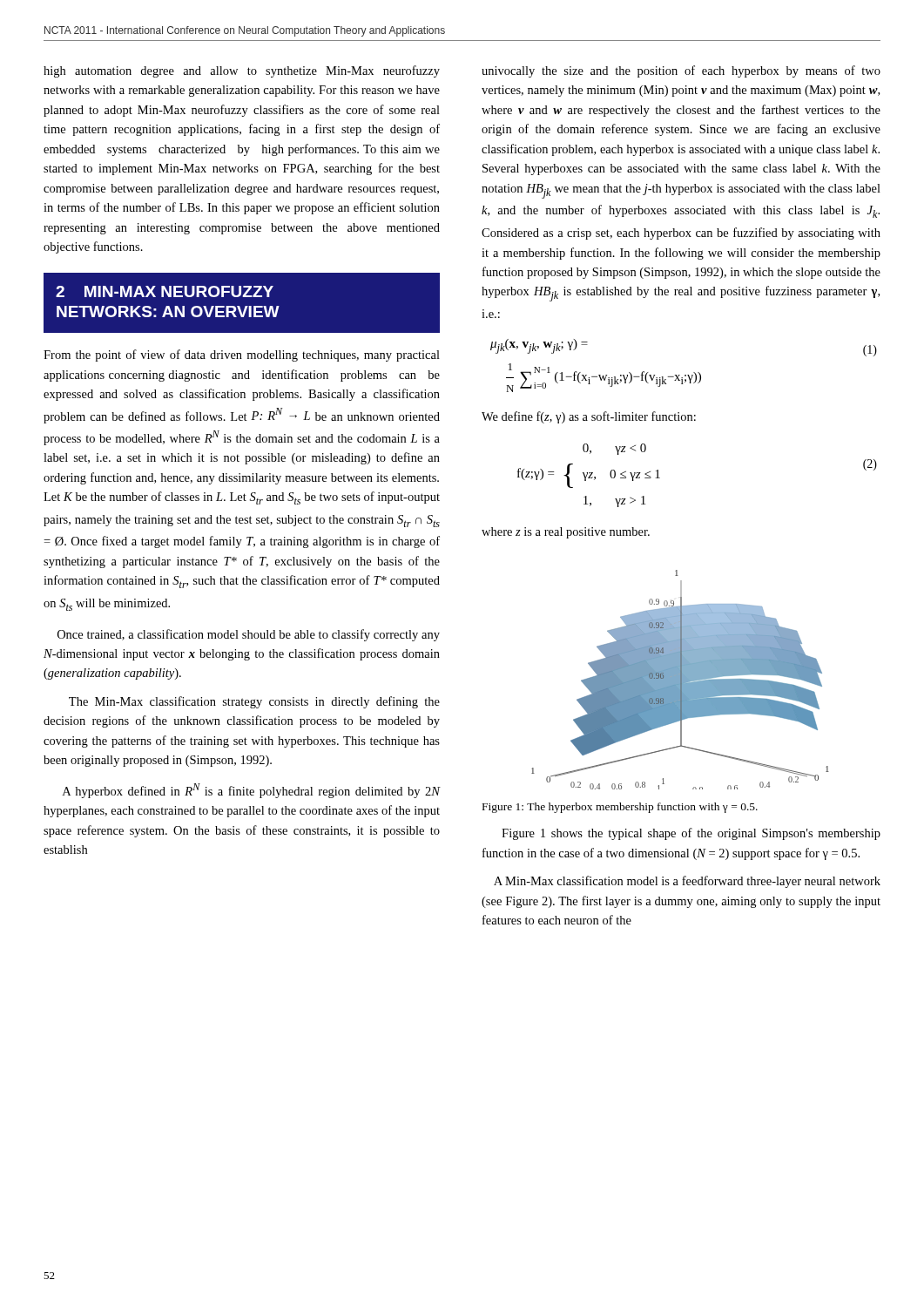The image size is (924, 1307).
Task: Point to the text block starting "A hyperbox defined in RN is a"
Action: click(242, 819)
